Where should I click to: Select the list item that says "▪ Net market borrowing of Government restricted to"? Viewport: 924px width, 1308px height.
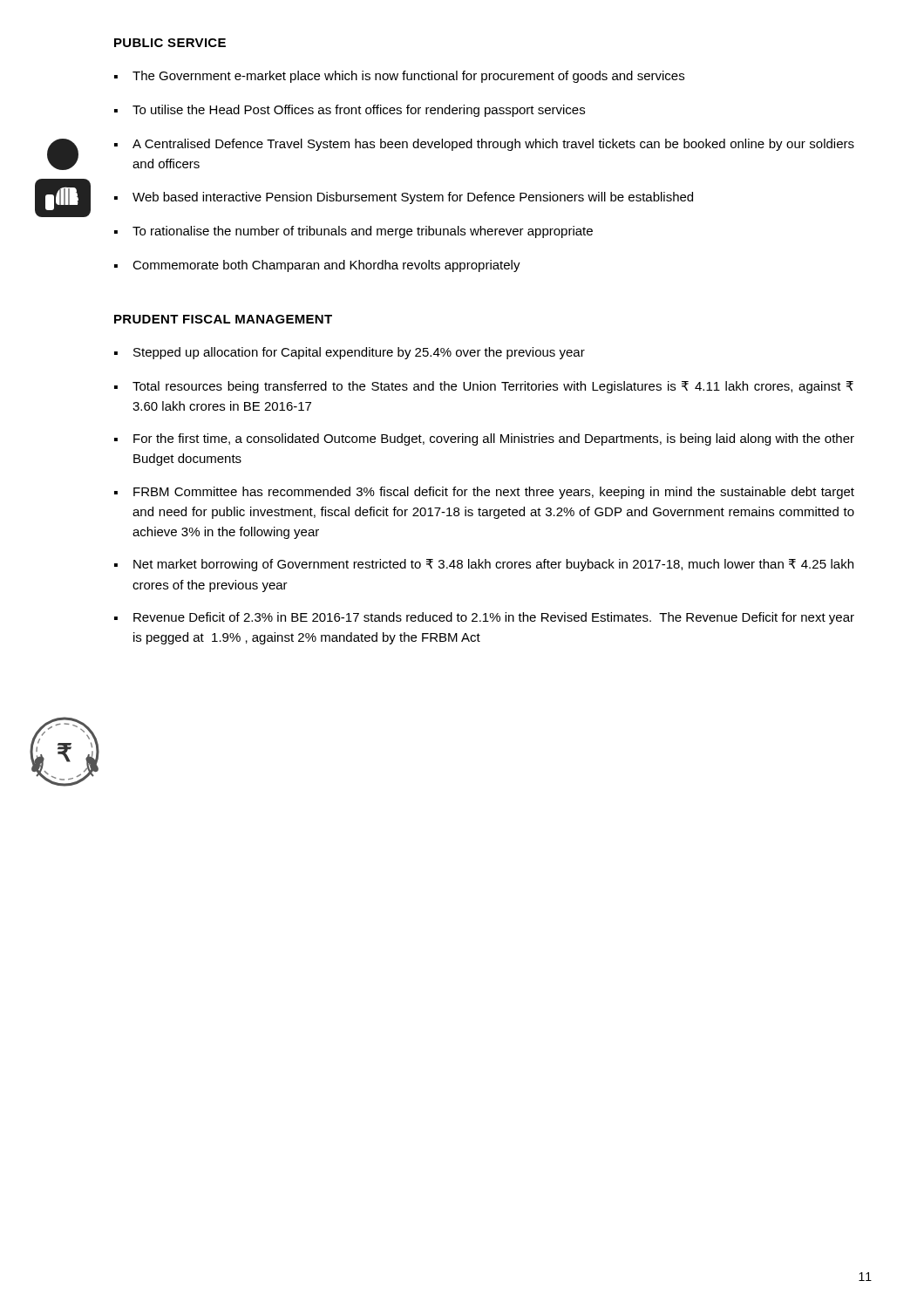click(x=484, y=574)
